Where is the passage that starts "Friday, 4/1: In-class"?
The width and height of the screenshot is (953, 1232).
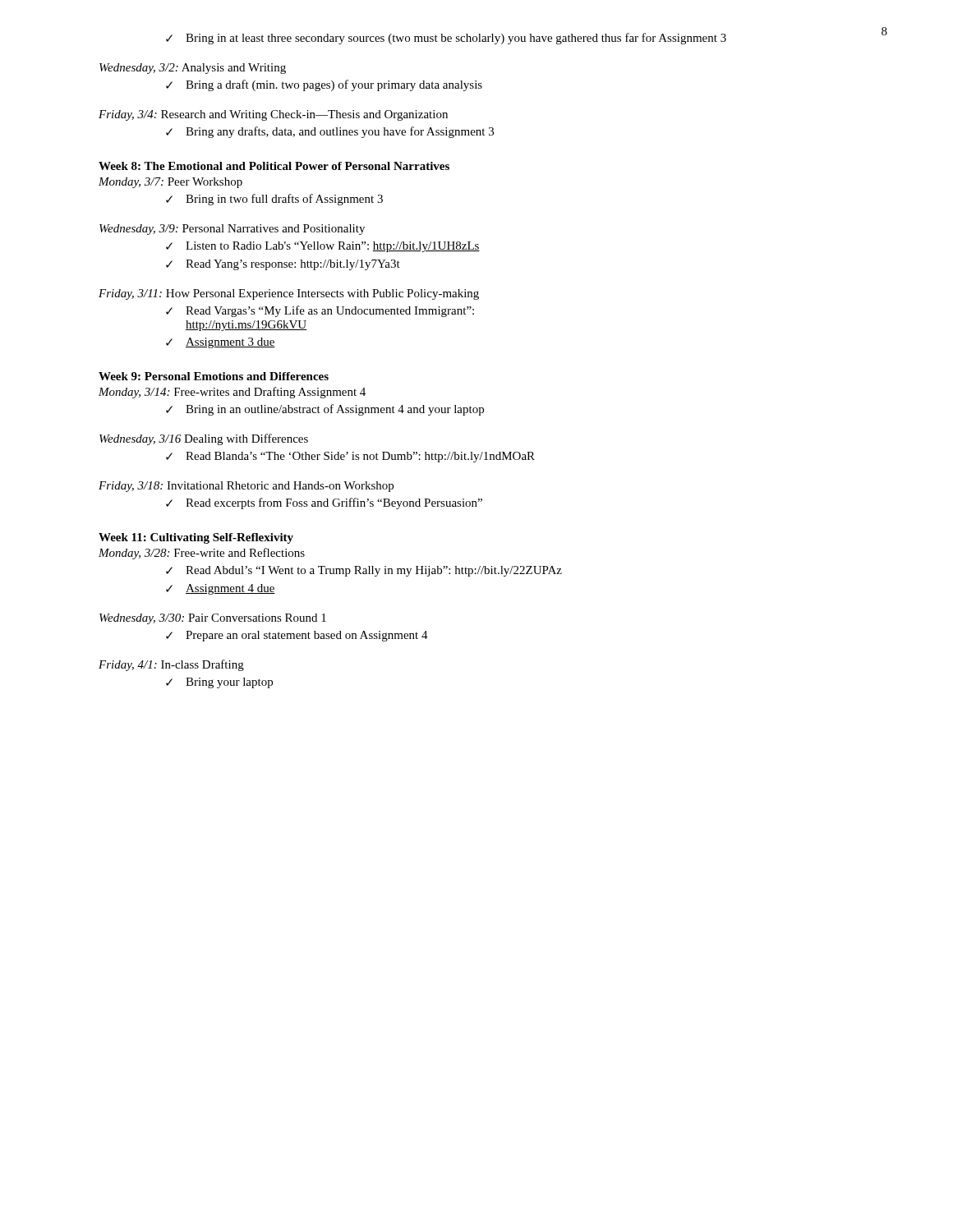[171, 664]
